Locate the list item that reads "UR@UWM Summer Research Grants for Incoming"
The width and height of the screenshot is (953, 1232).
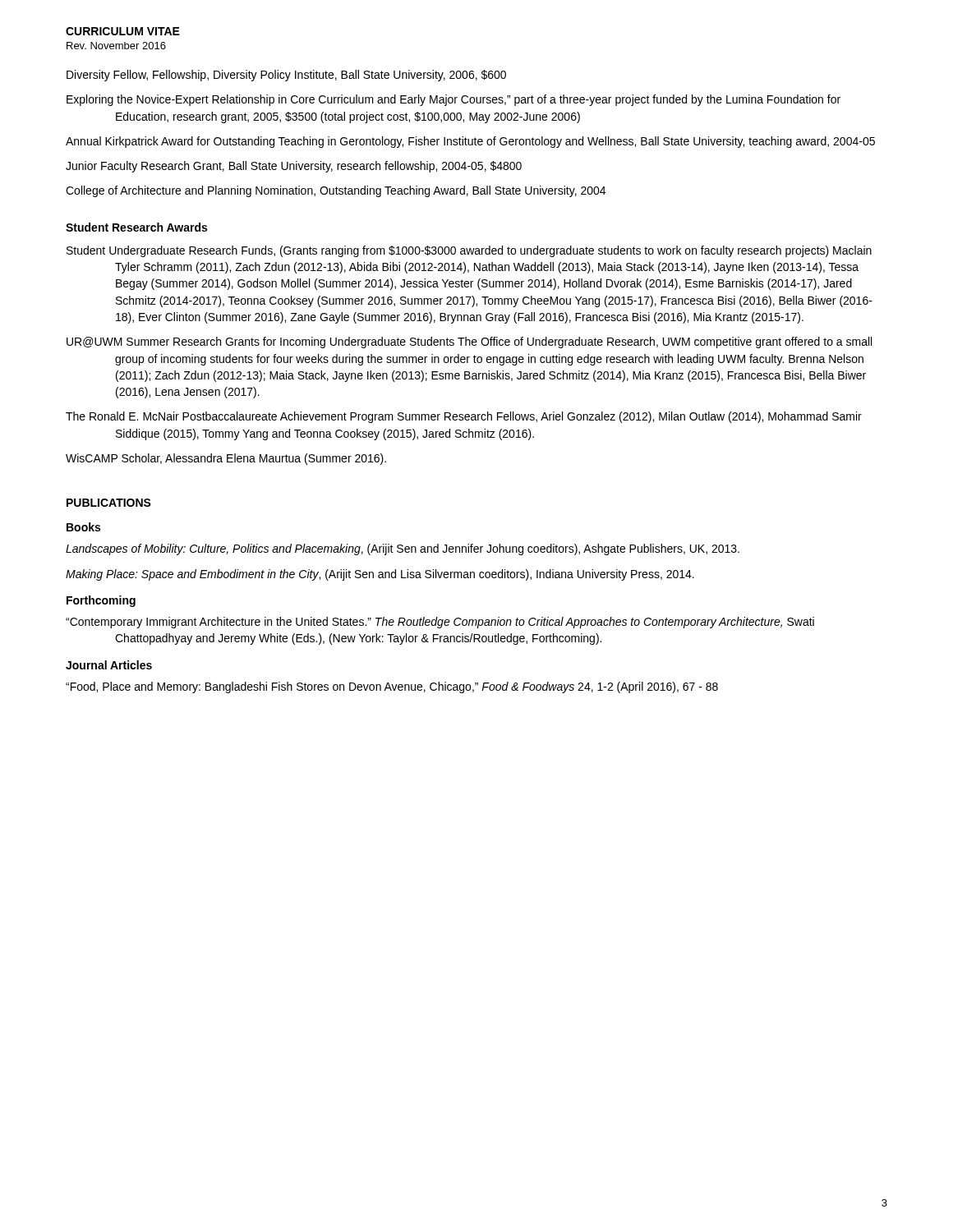469,367
